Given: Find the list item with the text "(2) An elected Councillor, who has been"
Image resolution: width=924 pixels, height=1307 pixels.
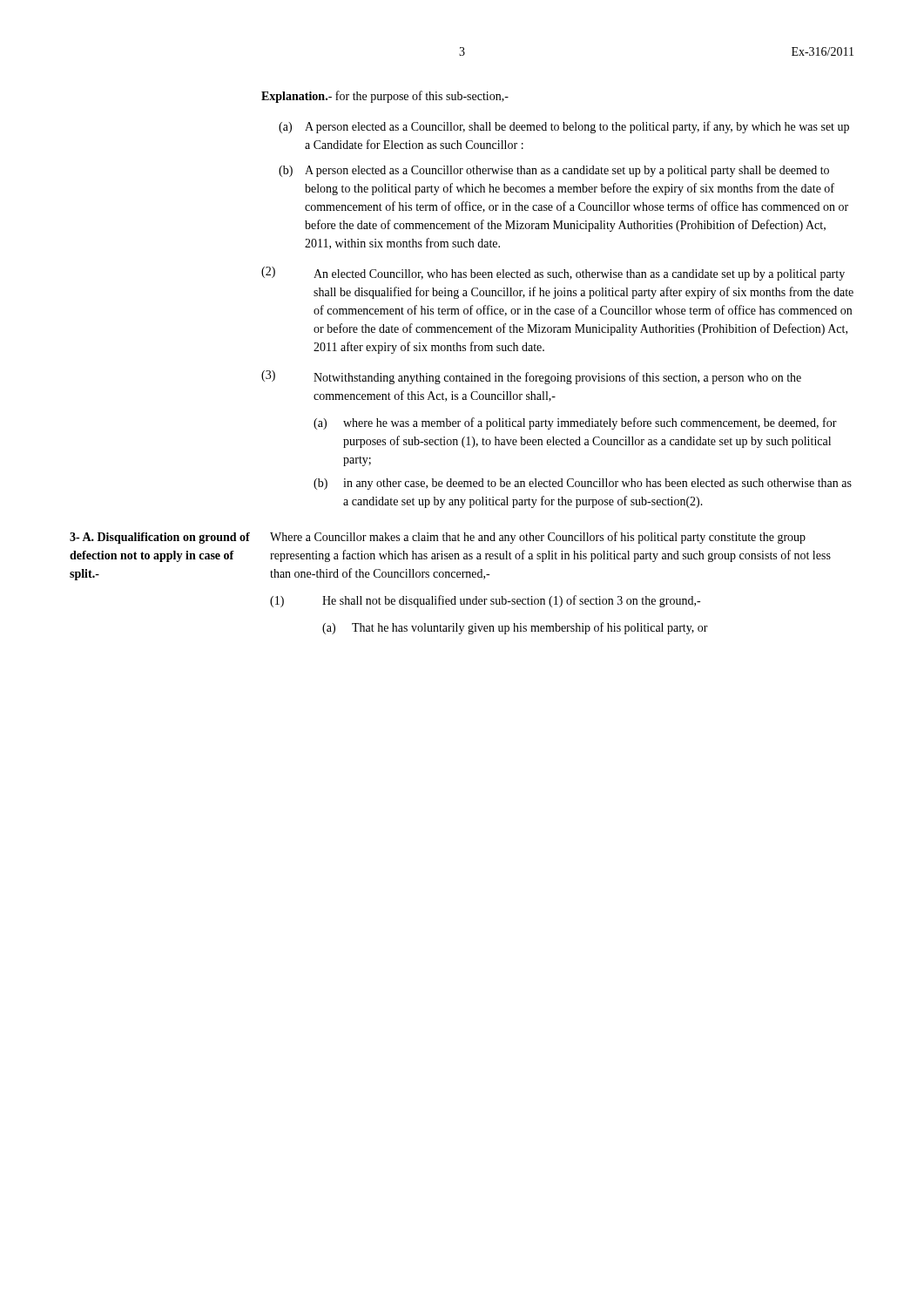Looking at the screenshot, I should tap(558, 311).
